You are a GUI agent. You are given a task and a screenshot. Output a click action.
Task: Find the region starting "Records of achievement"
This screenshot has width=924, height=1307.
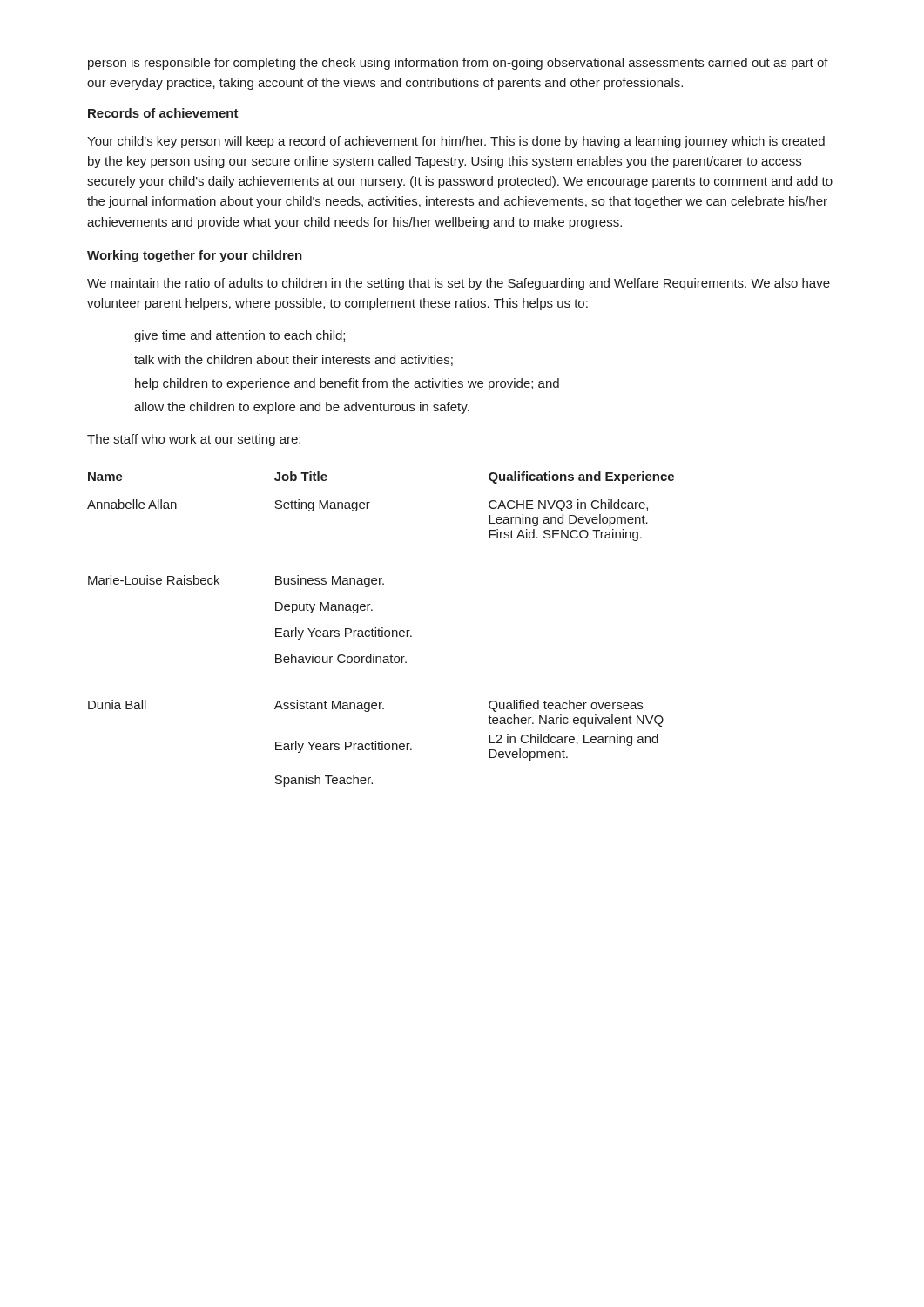click(163, 112)
